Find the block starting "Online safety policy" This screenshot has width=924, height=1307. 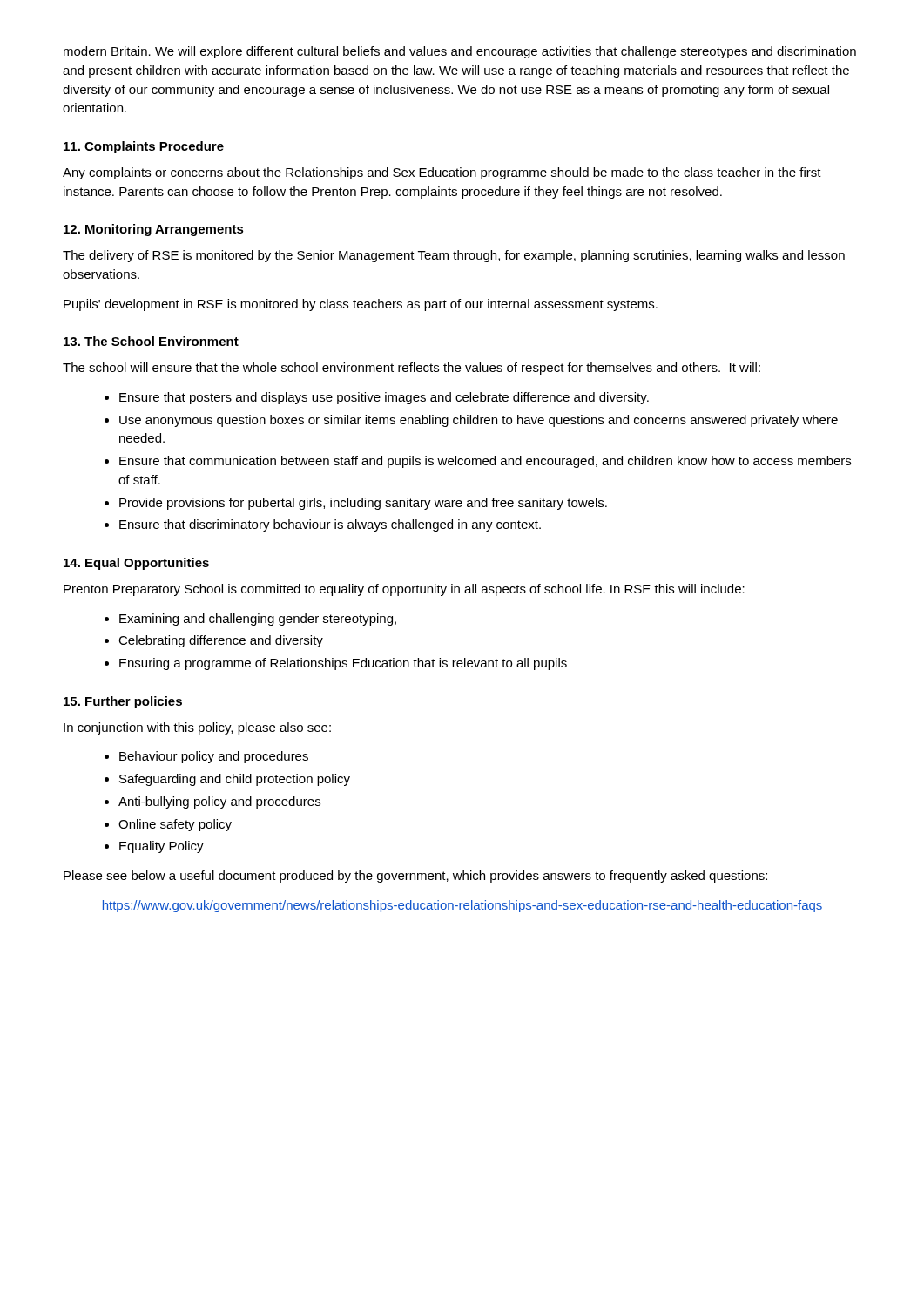coord(175,823)
